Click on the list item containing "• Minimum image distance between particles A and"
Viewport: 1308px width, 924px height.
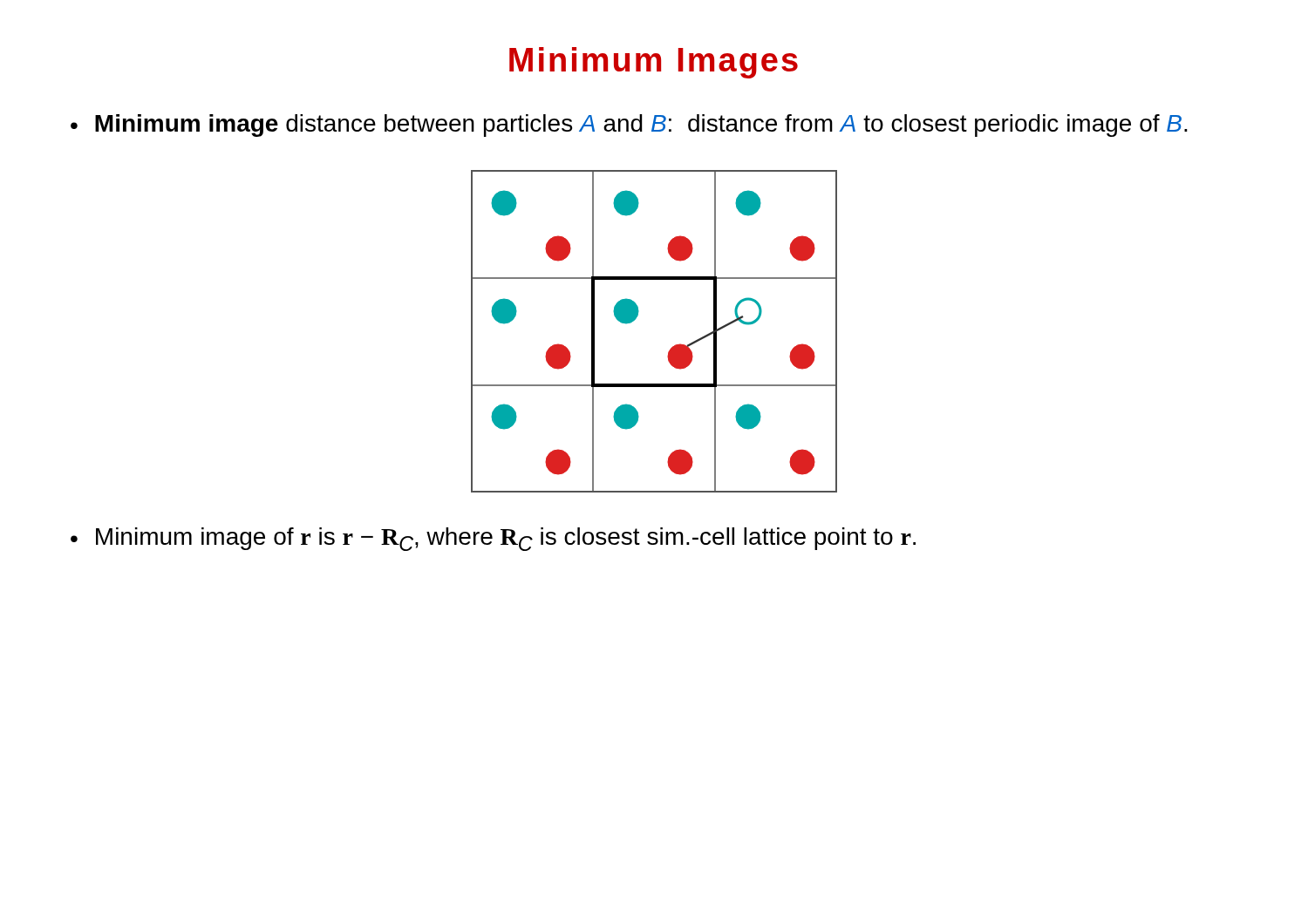click(x=654, y=125)
